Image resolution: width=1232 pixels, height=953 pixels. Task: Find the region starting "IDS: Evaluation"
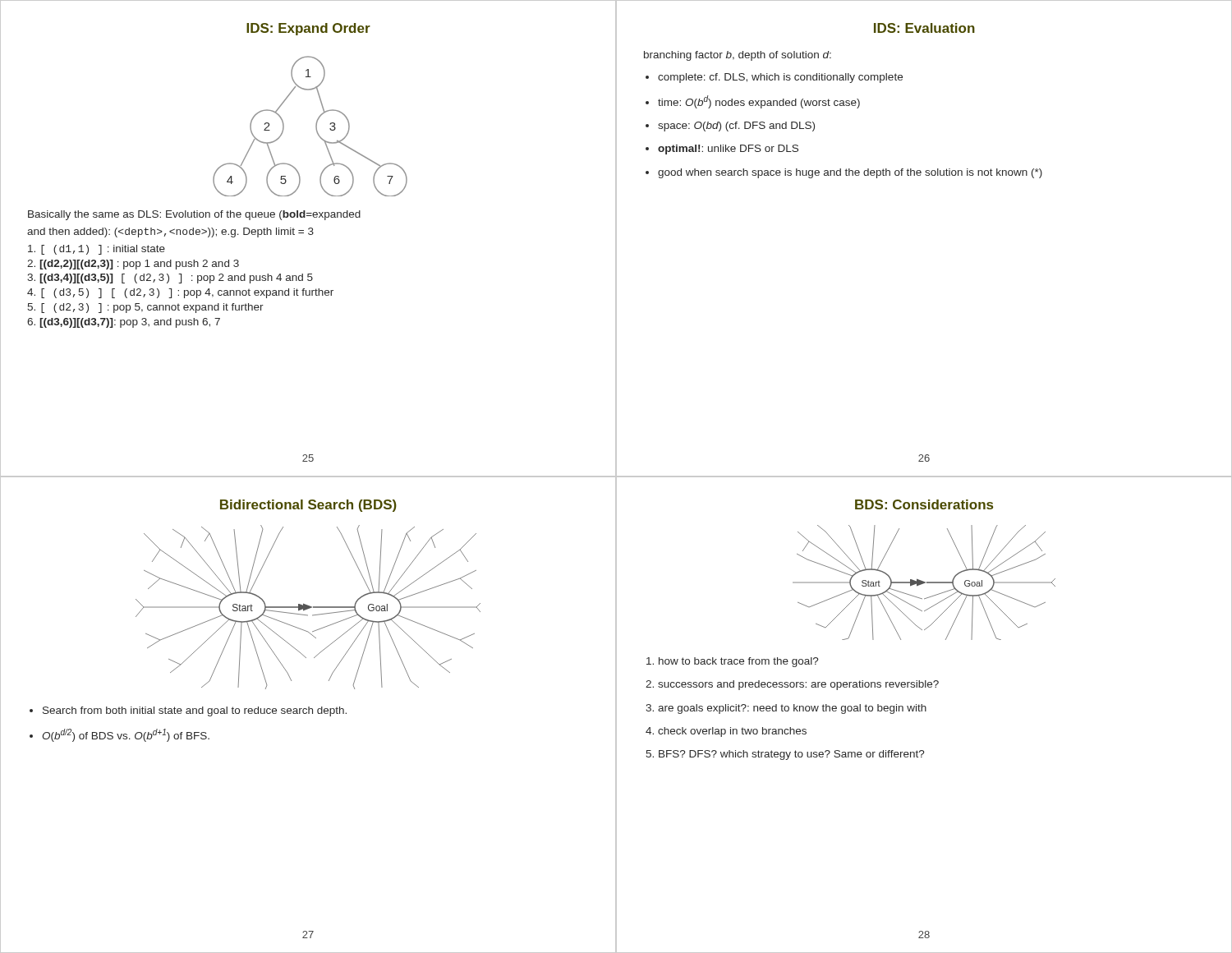924,28
